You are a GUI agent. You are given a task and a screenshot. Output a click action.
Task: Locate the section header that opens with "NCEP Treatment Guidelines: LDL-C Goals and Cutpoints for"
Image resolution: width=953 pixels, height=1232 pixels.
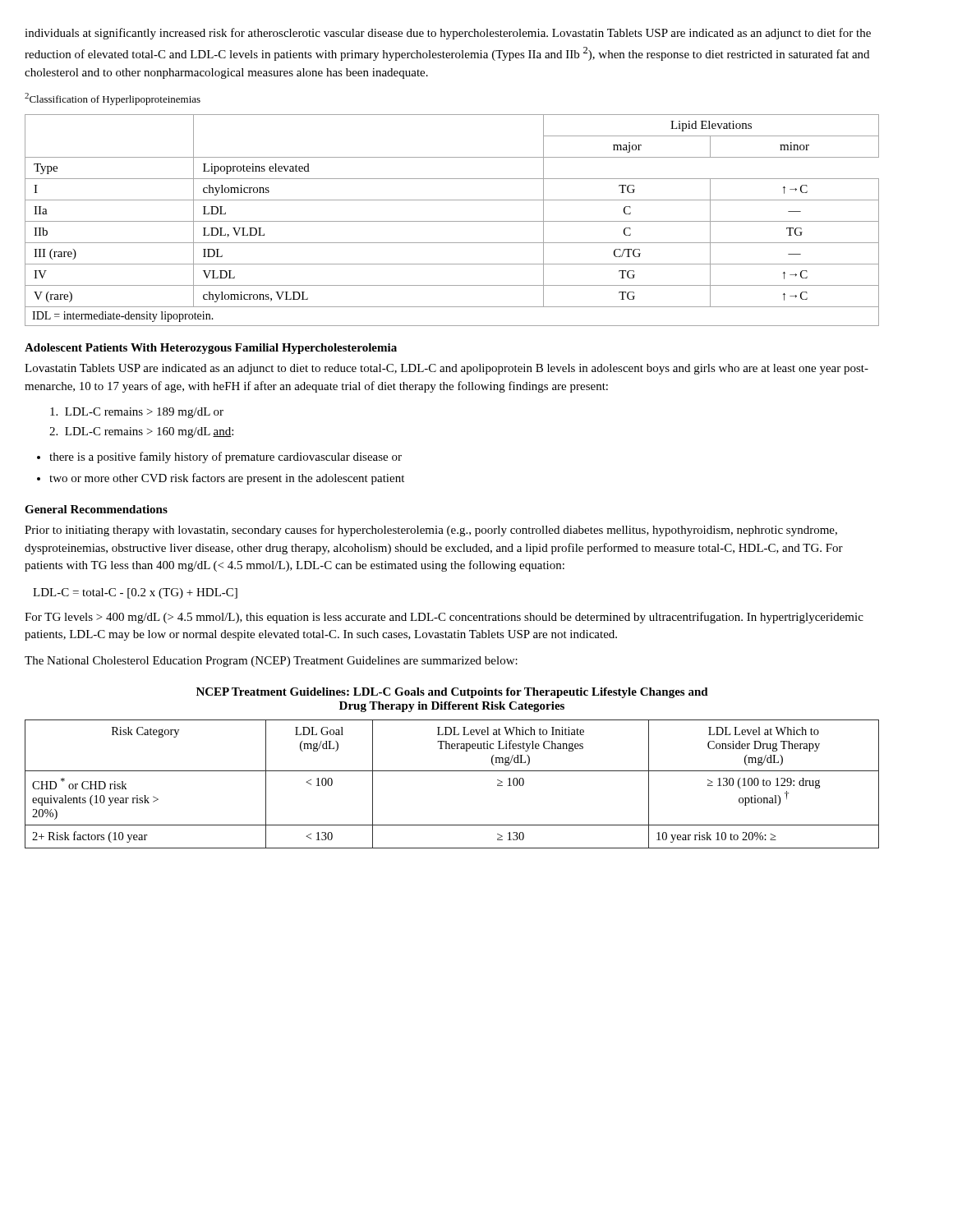pos(452,698)
